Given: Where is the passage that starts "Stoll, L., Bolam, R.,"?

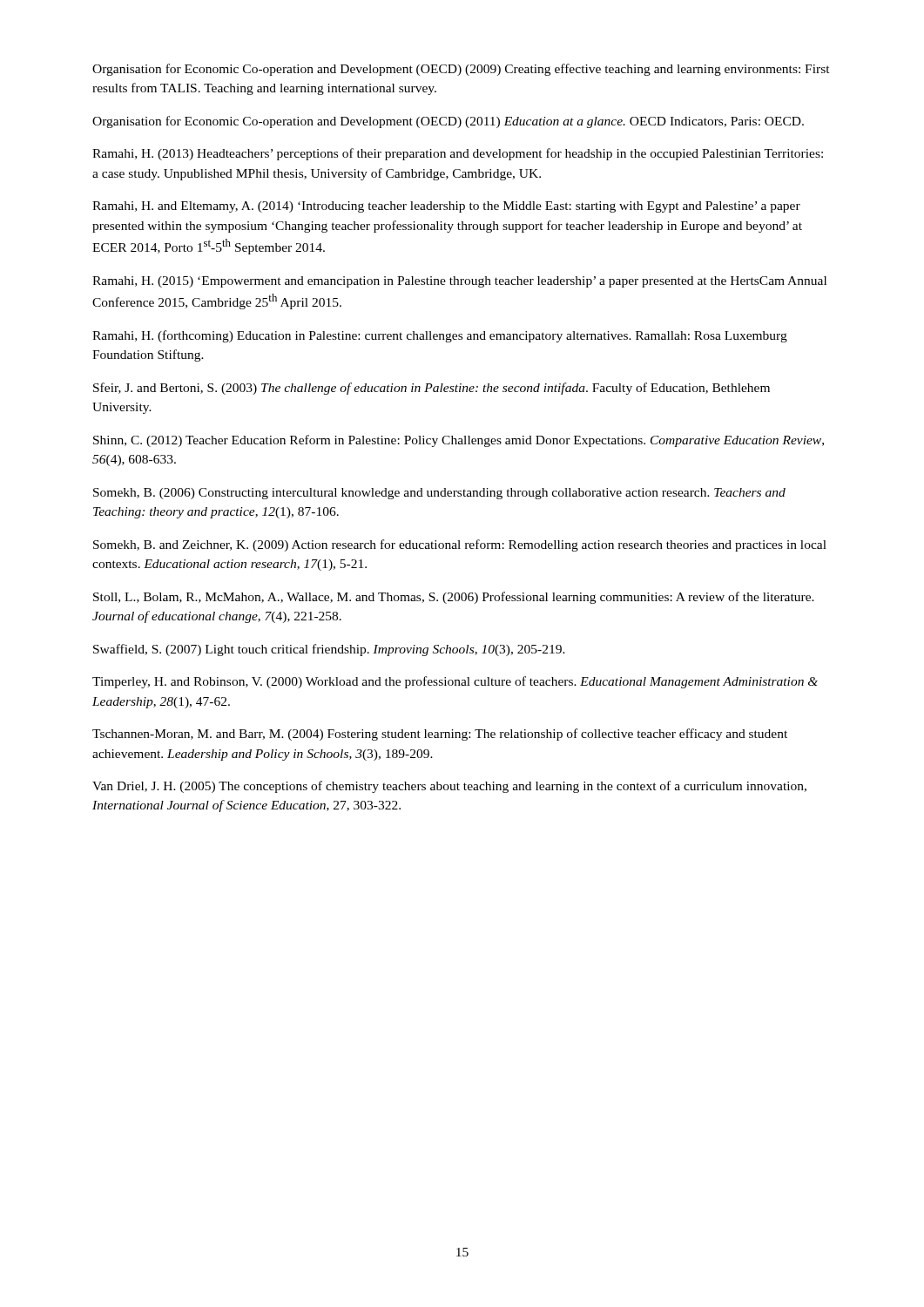Looking at the screenshot, I should click(453, 606).
